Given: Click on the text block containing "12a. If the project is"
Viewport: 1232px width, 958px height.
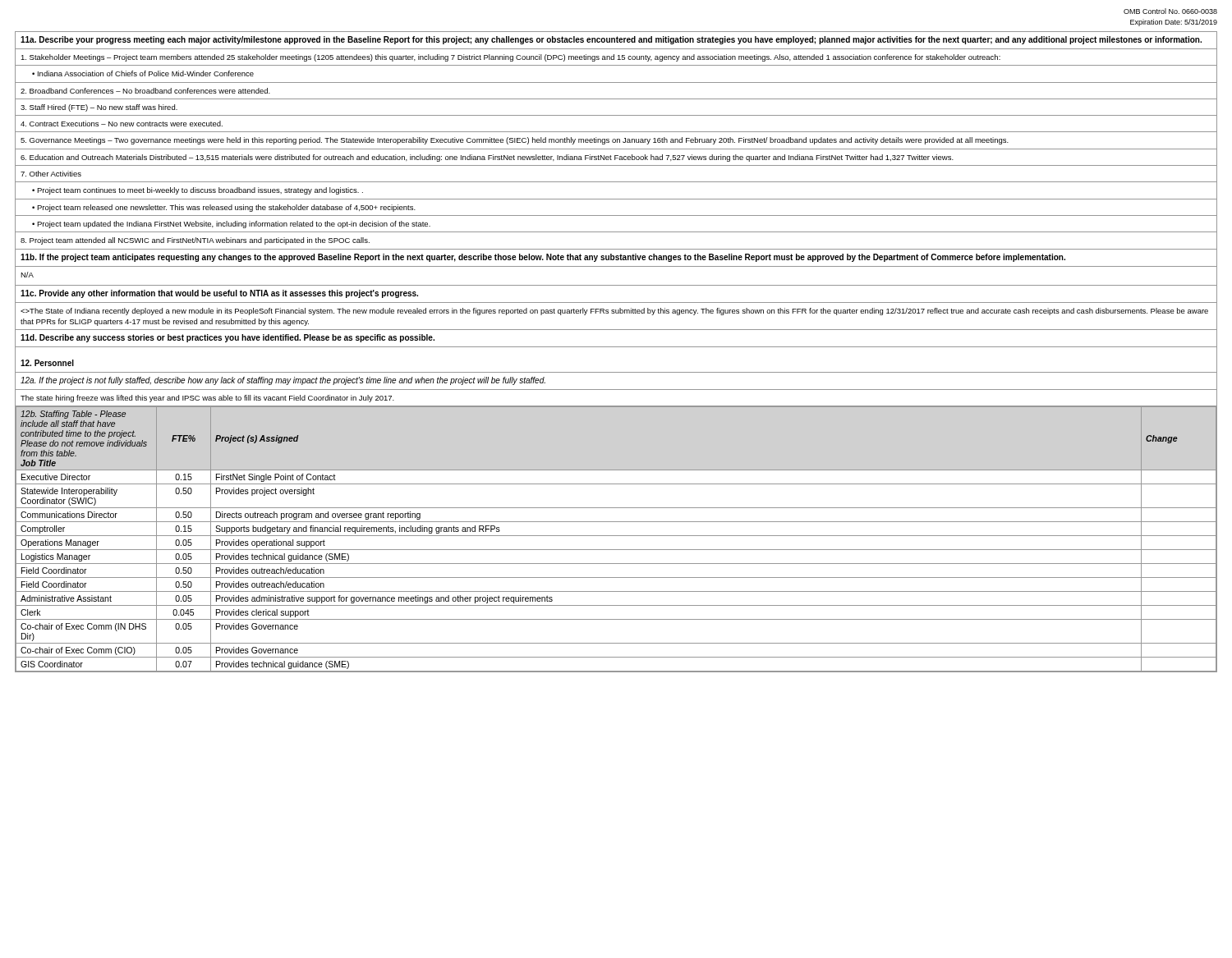Looking at the screenshot, I should pos(283,381).
